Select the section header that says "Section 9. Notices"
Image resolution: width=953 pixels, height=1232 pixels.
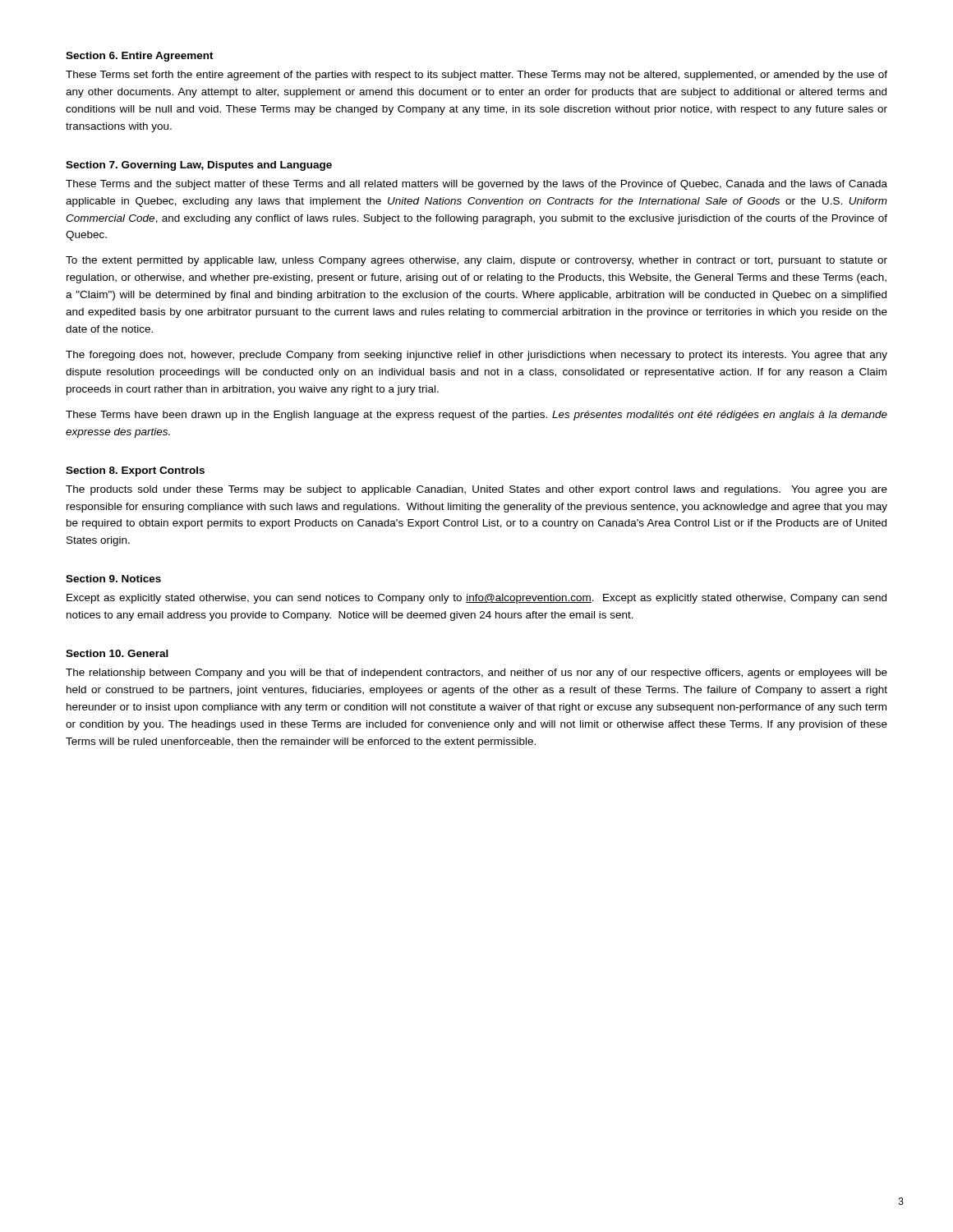click(114, 579)
